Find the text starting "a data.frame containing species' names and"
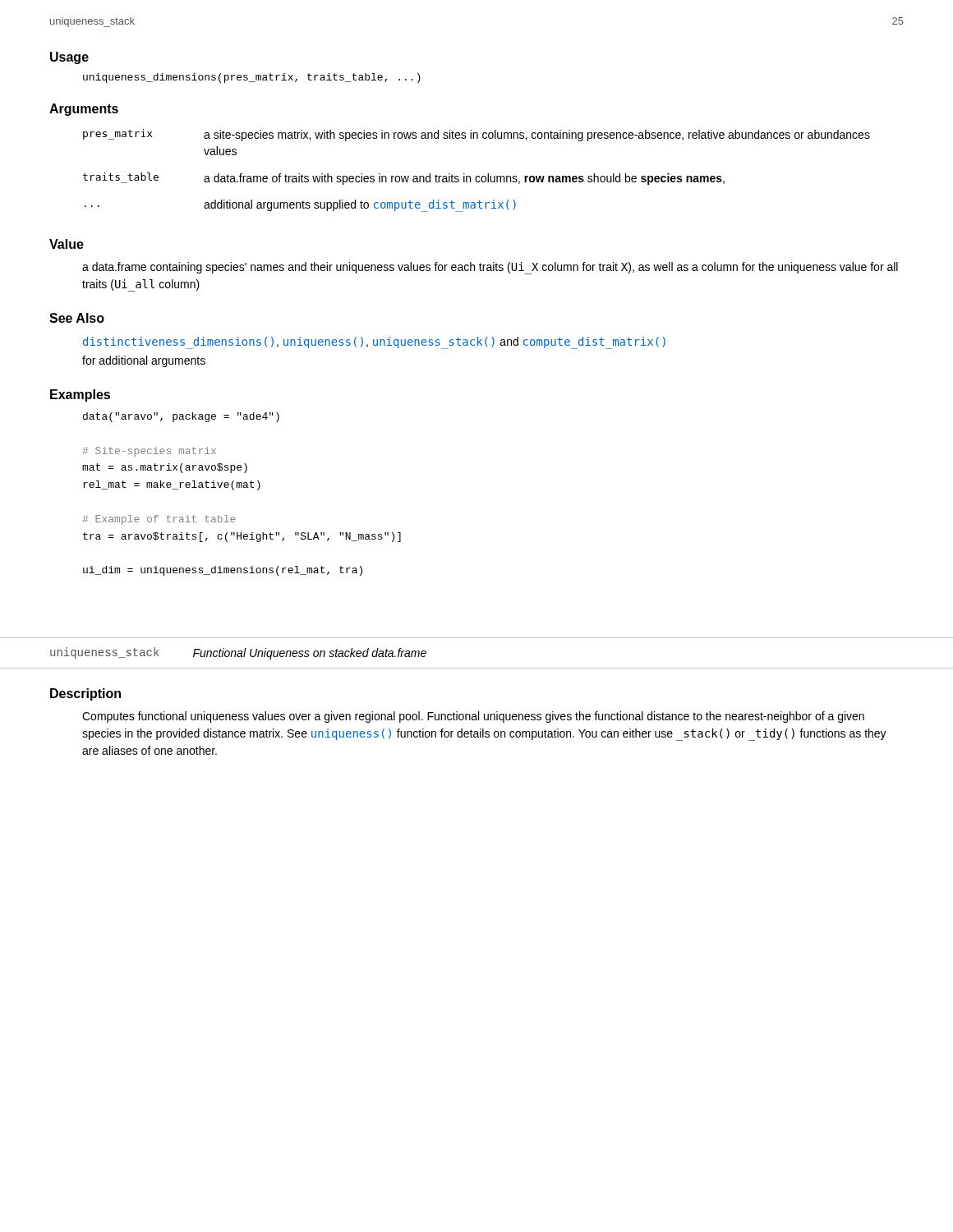Screen dimensions: 1232x953 coord(490,276)
